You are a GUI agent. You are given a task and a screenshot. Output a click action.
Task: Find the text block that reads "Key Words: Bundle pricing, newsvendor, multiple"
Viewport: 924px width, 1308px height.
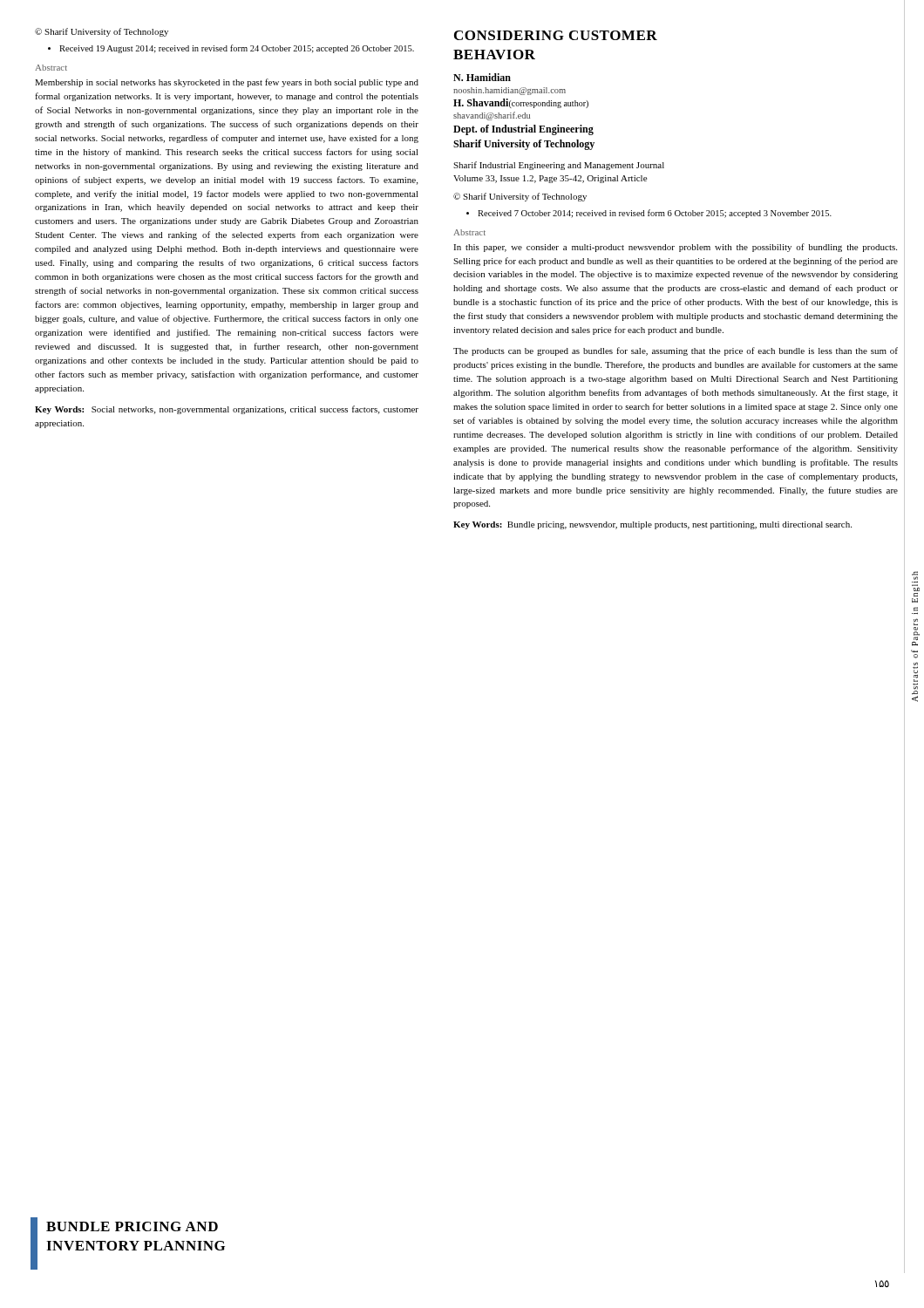coord(653,524)
